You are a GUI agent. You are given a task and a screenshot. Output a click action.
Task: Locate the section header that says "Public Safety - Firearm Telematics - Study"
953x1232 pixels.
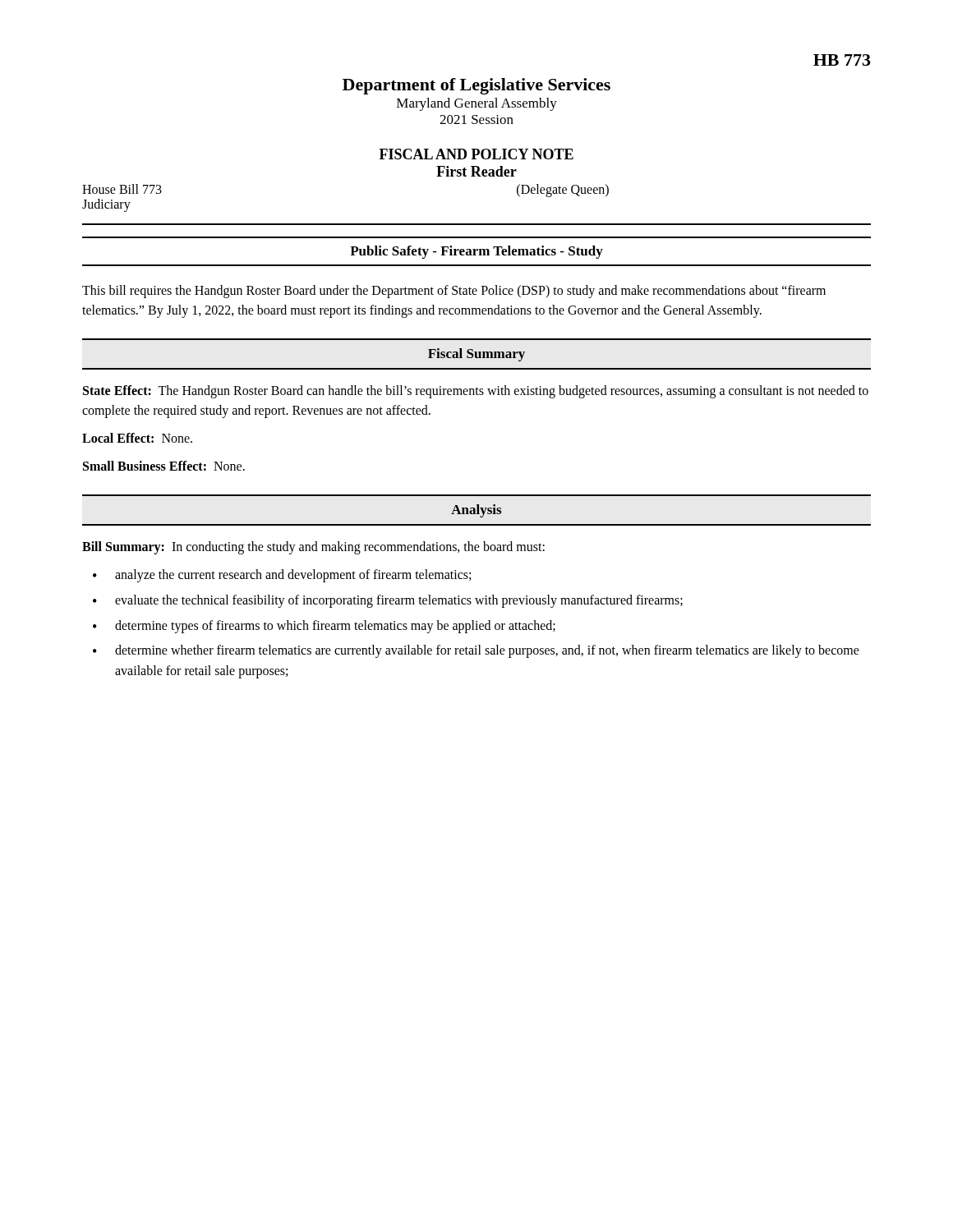tap(476, 251)
